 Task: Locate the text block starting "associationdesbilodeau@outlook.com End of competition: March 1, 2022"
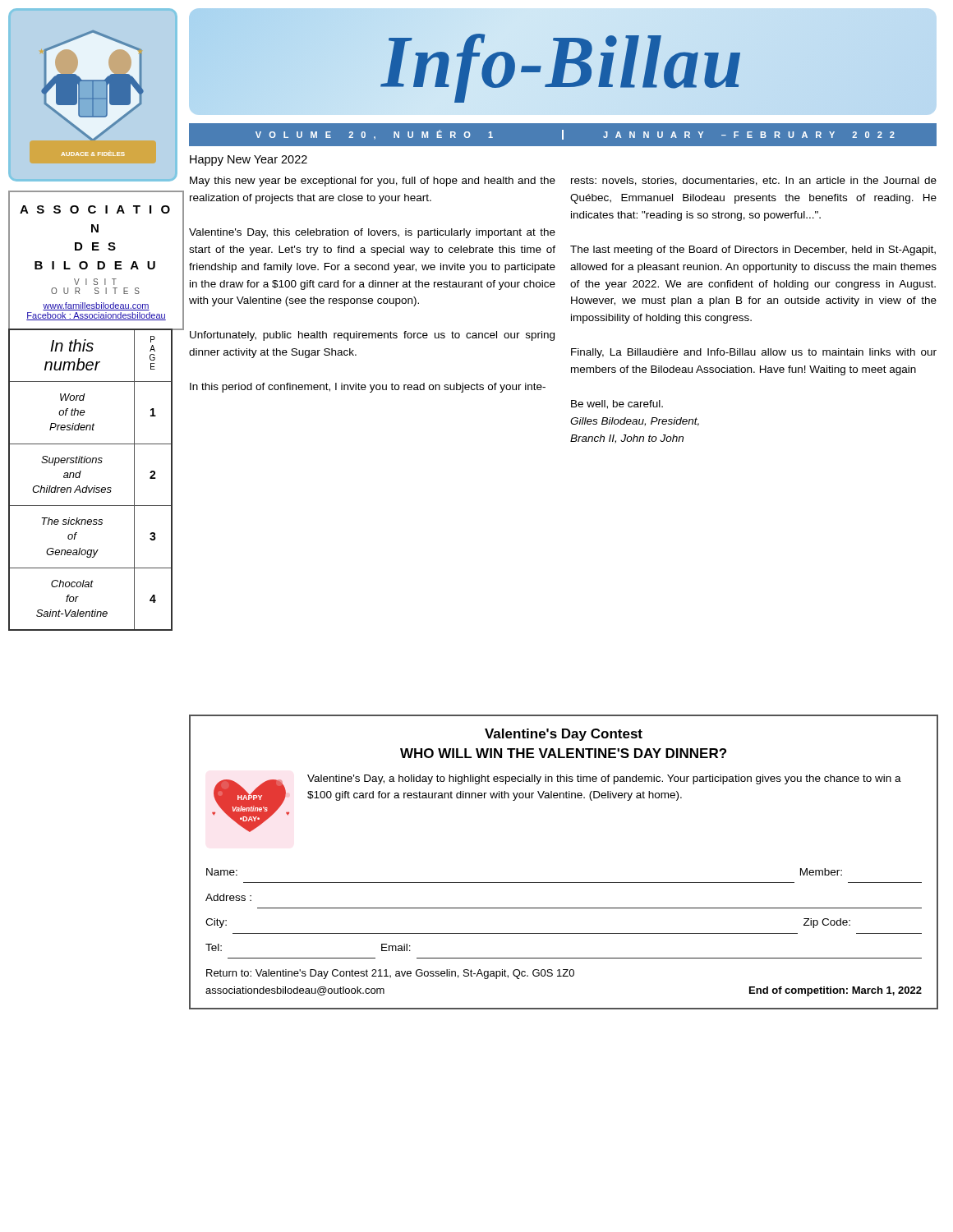pos(297,991)
